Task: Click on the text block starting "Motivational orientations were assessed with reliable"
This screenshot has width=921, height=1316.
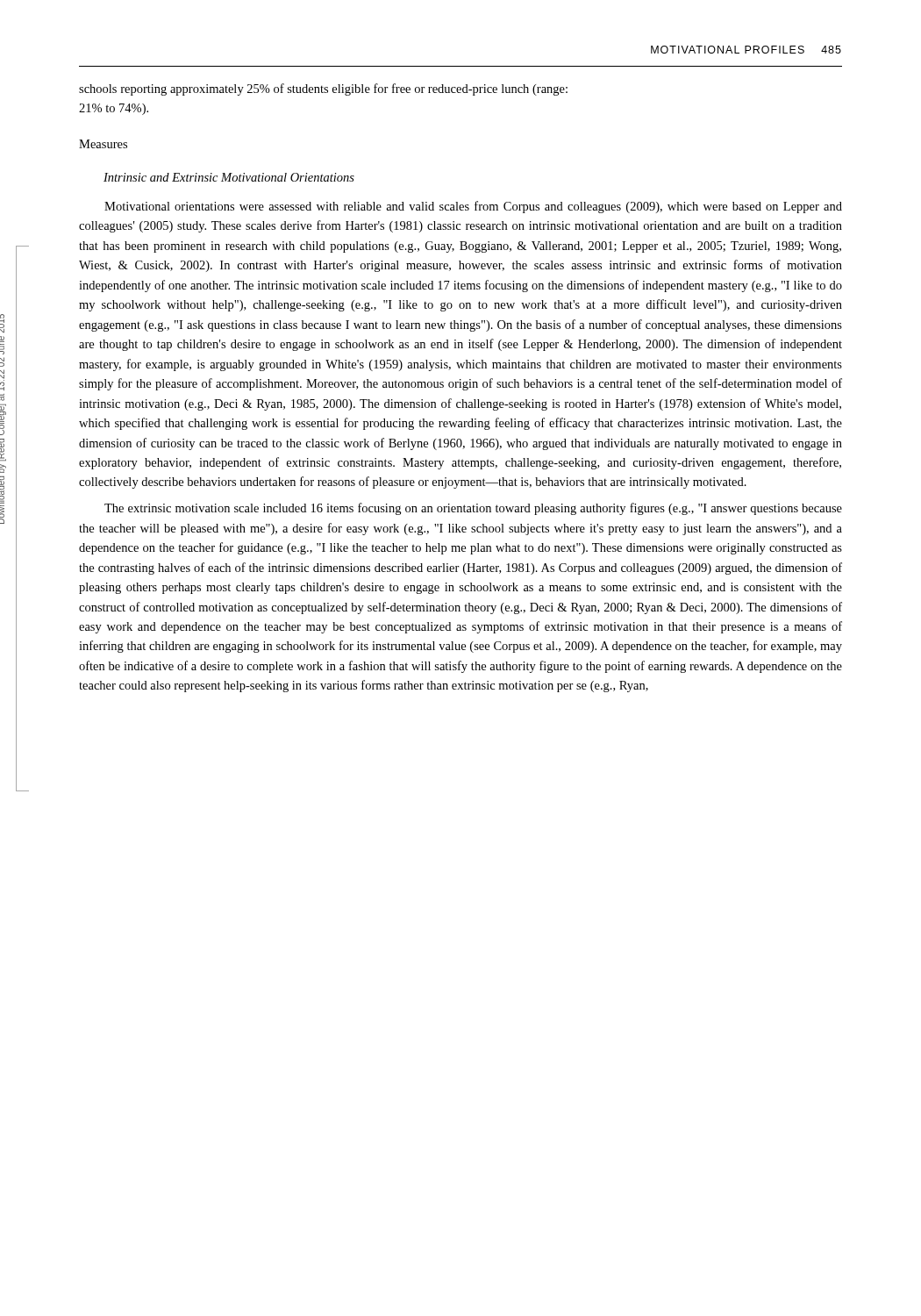Action: tap(460, 344)
